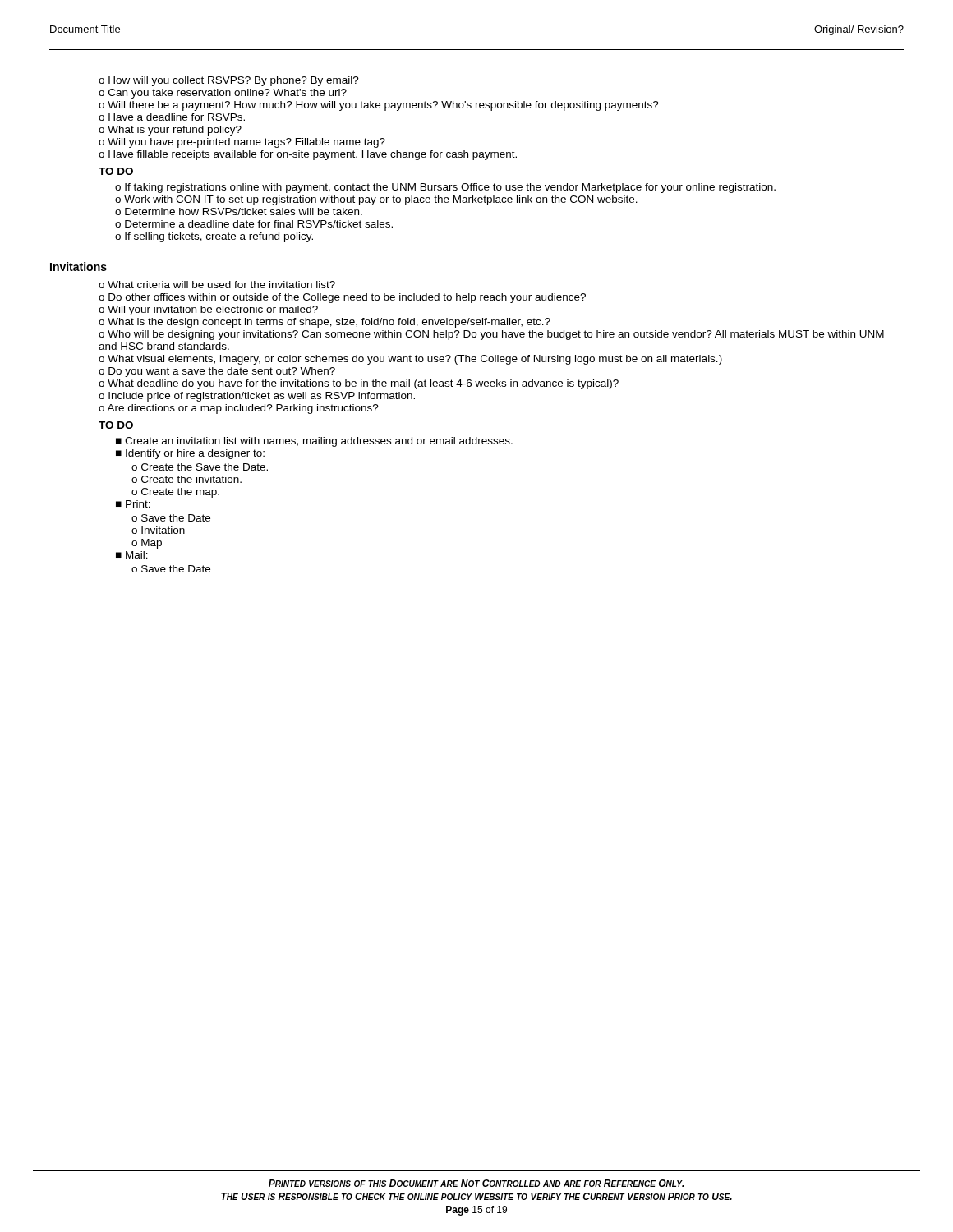Click on the element starting "o What visual elements,"

[x=501, y=359]
